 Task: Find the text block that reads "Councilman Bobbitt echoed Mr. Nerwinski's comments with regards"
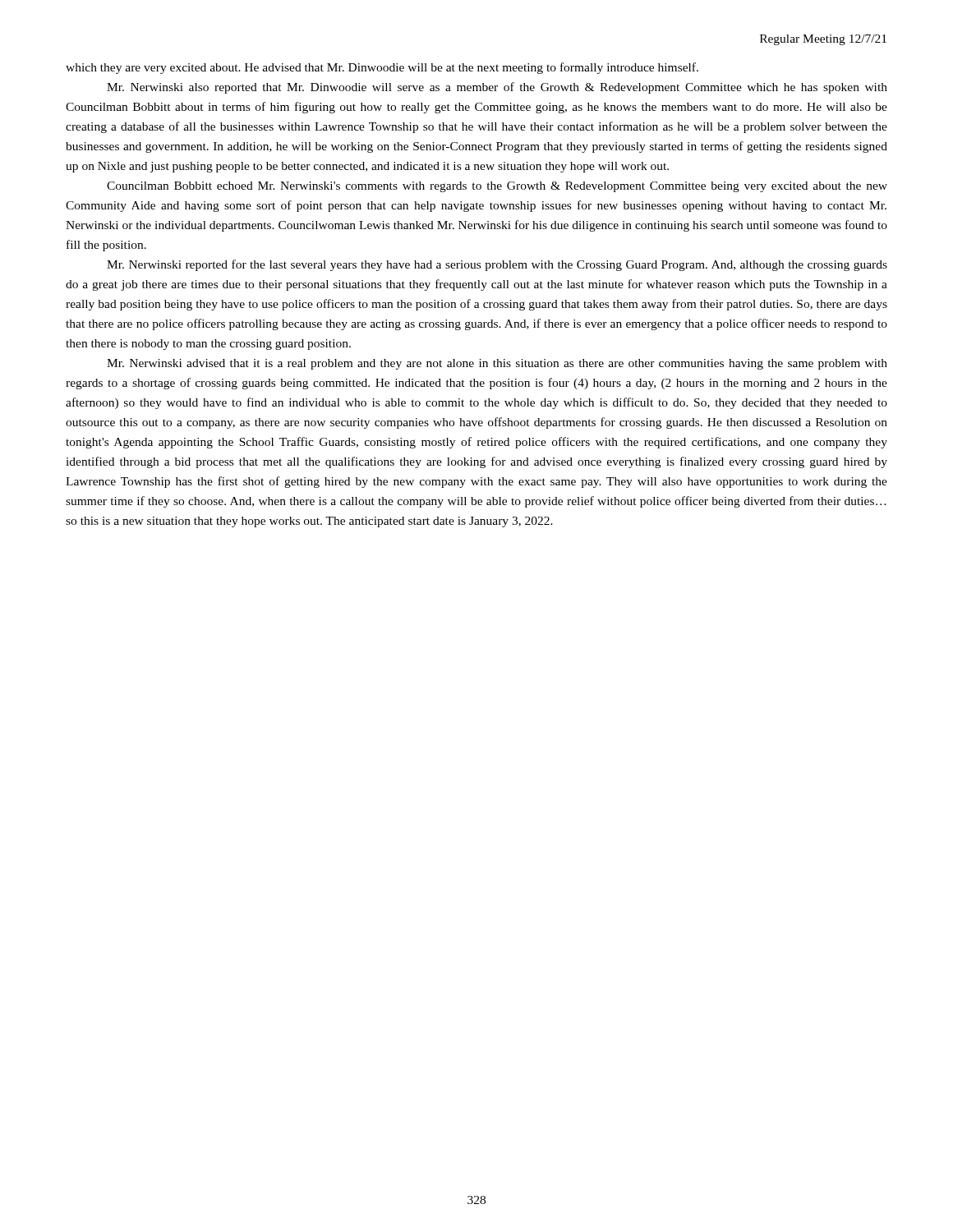point(476,215)
